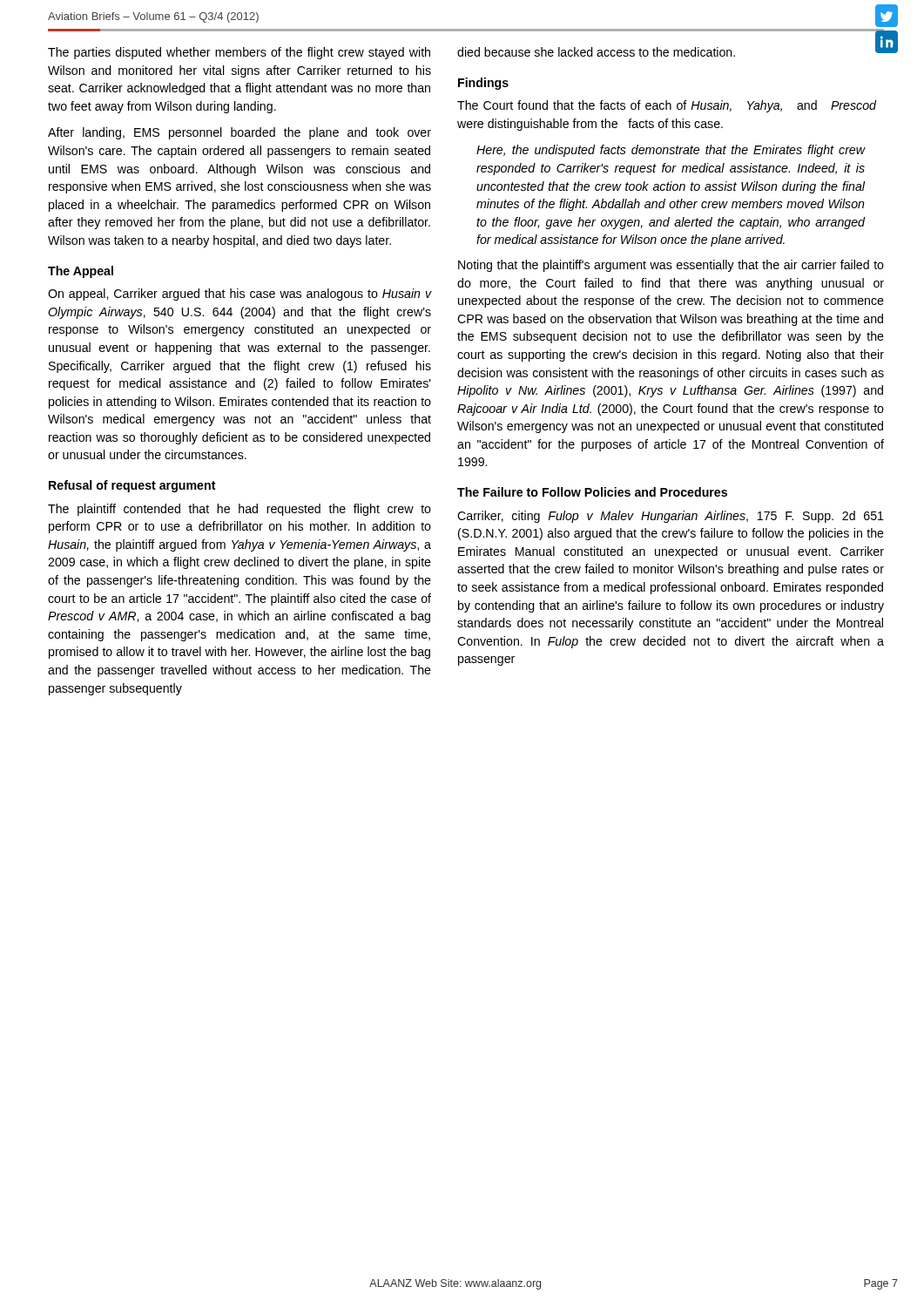
Task: Click the passage that begins "After landing, EMS personnel boarded the"
Action: tap(239, 187)
